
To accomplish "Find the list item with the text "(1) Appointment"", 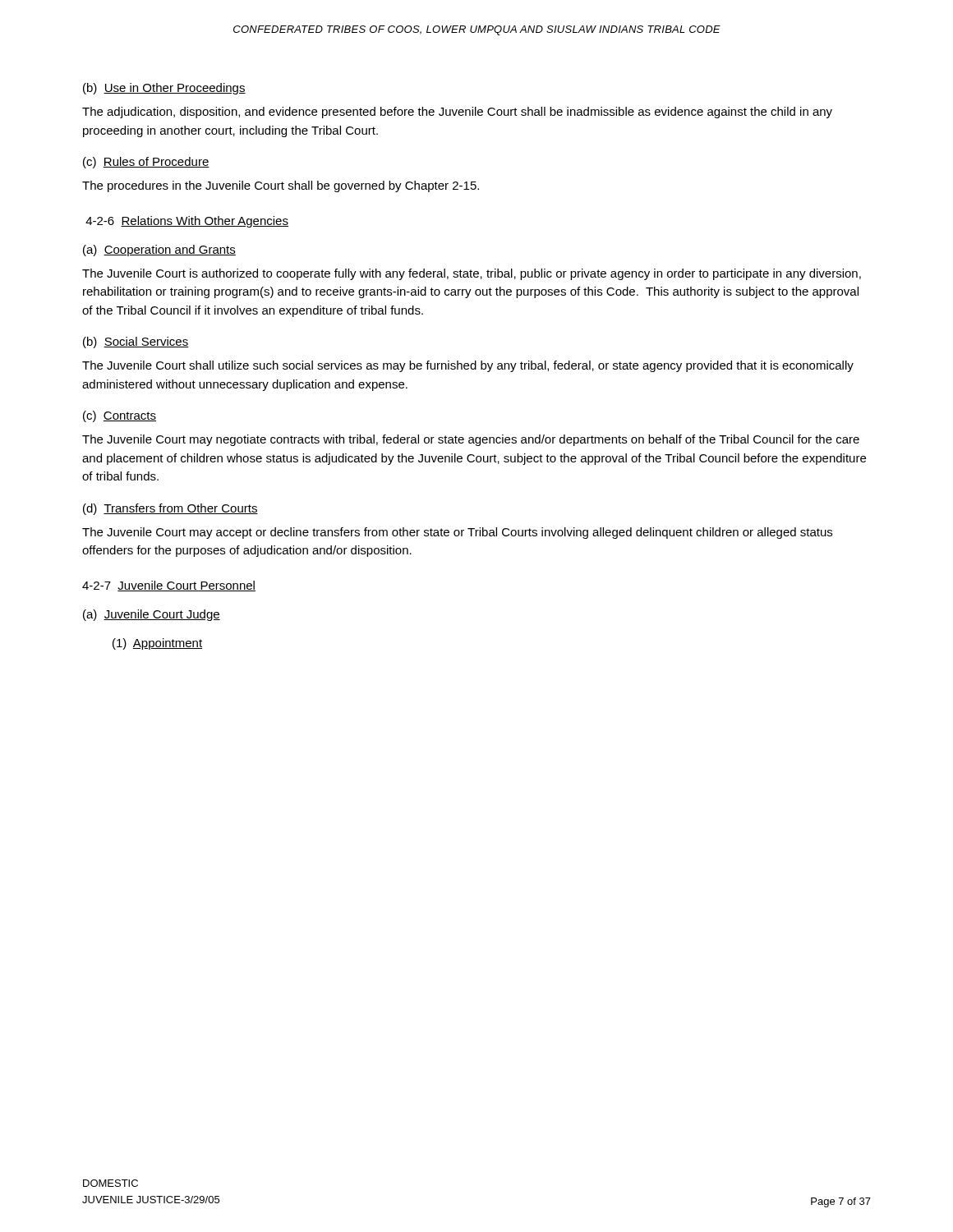I will pyautogui.click(x=157, y=642).
